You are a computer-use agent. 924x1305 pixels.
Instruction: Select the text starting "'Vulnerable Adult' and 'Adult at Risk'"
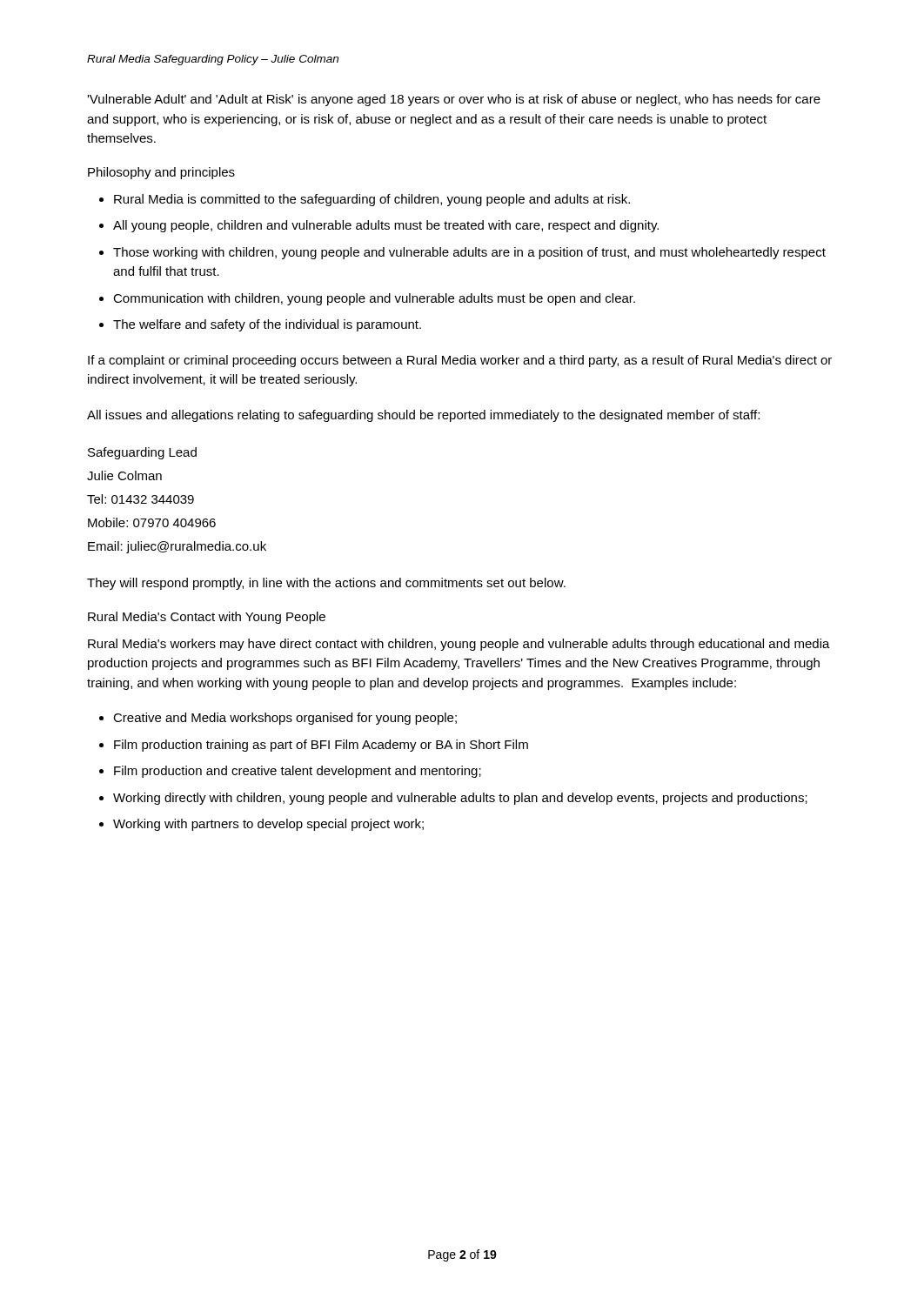pyautogui.click(x=454, y=118)
